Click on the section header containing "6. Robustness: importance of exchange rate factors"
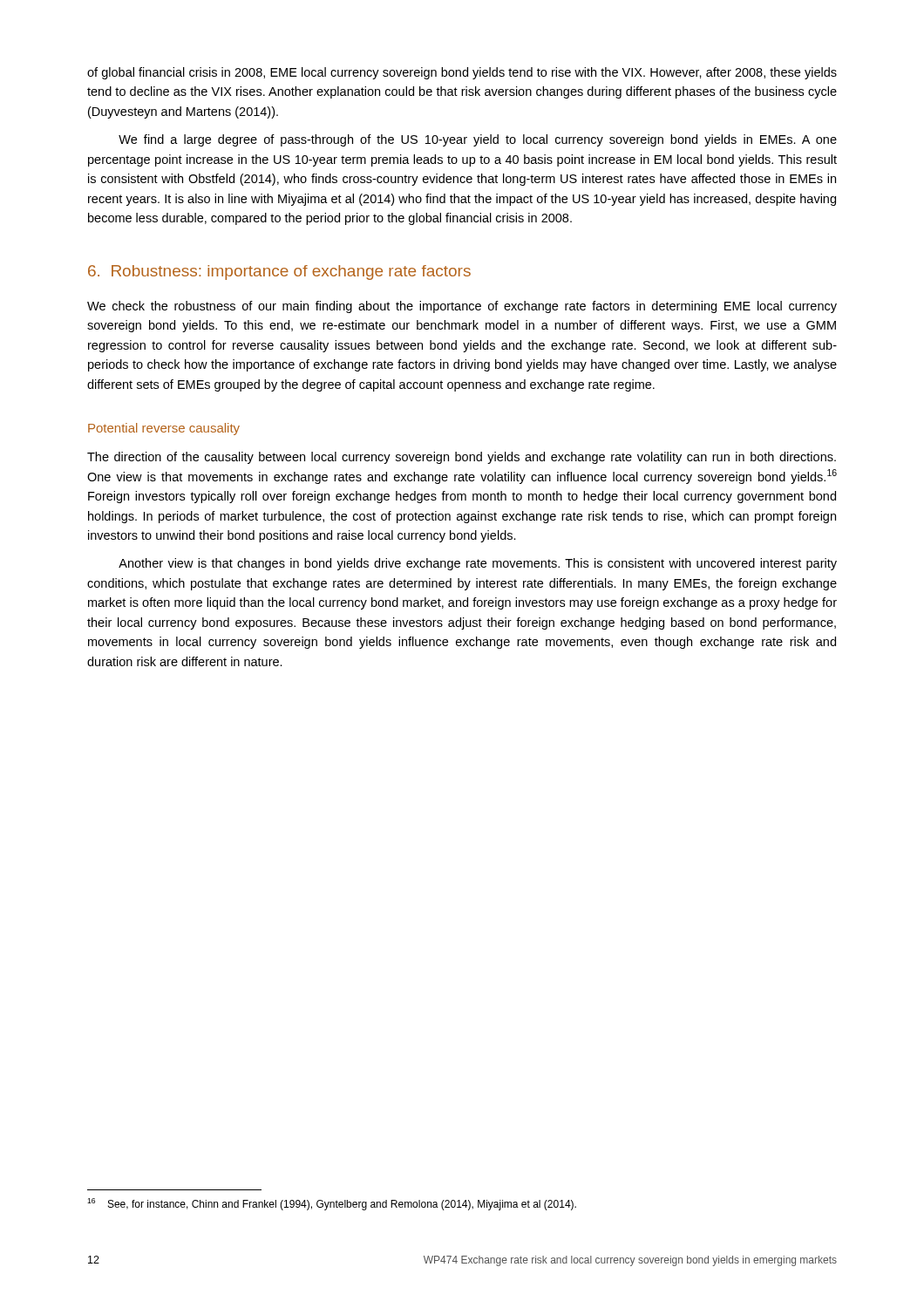The image size is (924, 1308). point(279,270)
